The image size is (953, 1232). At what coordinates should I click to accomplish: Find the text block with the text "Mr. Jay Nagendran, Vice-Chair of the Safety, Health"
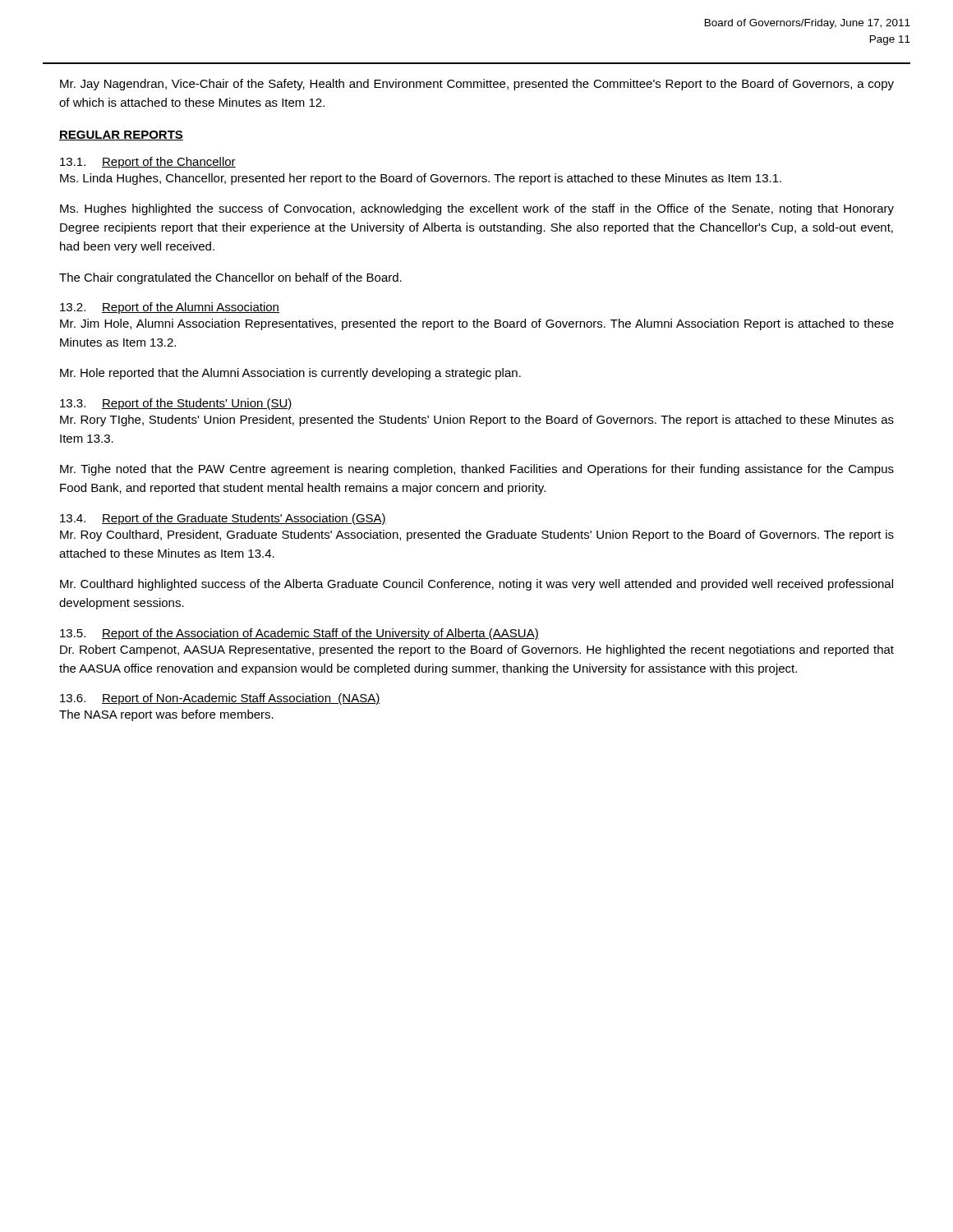476,93
